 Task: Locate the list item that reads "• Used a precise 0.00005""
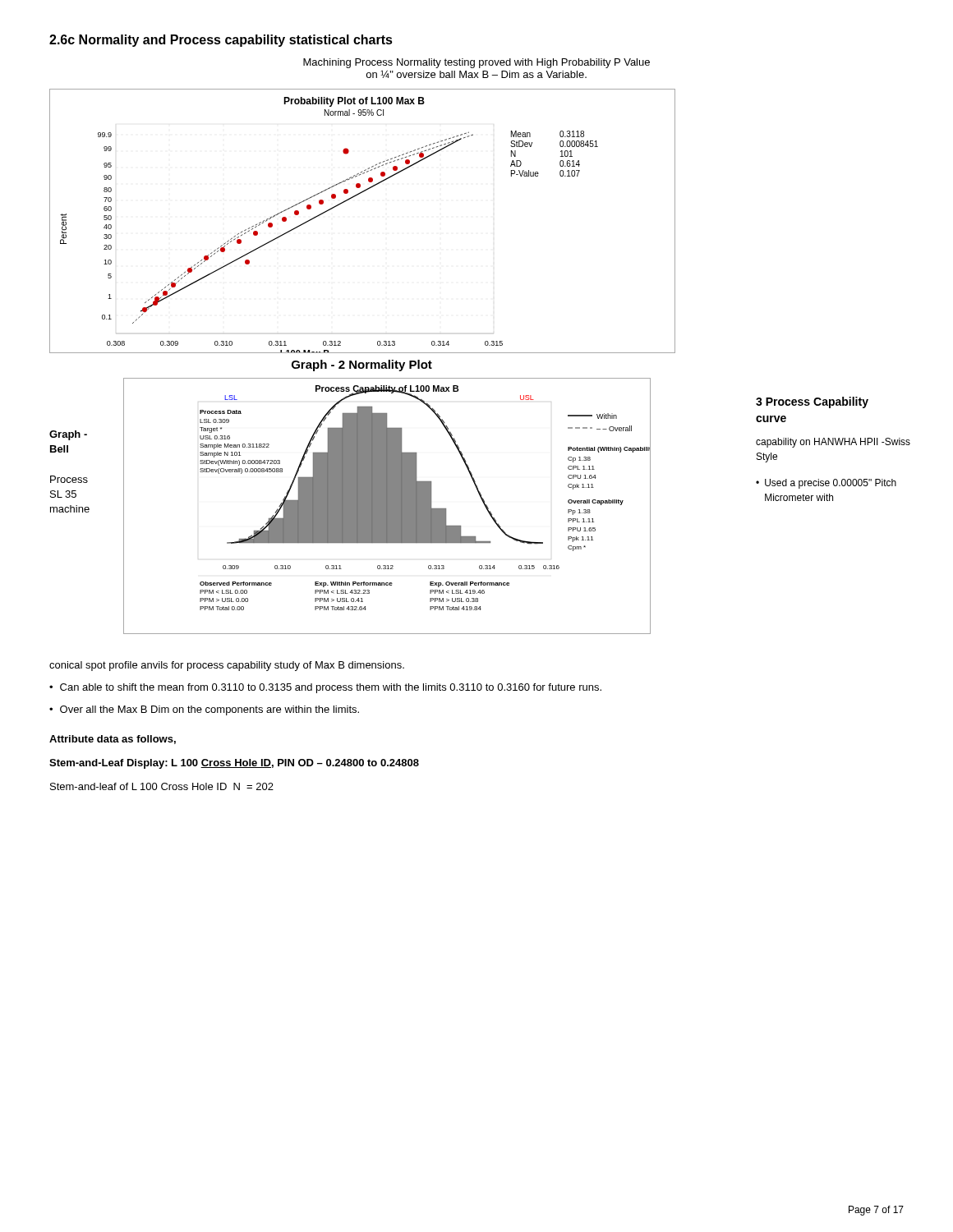click(838, 490)
